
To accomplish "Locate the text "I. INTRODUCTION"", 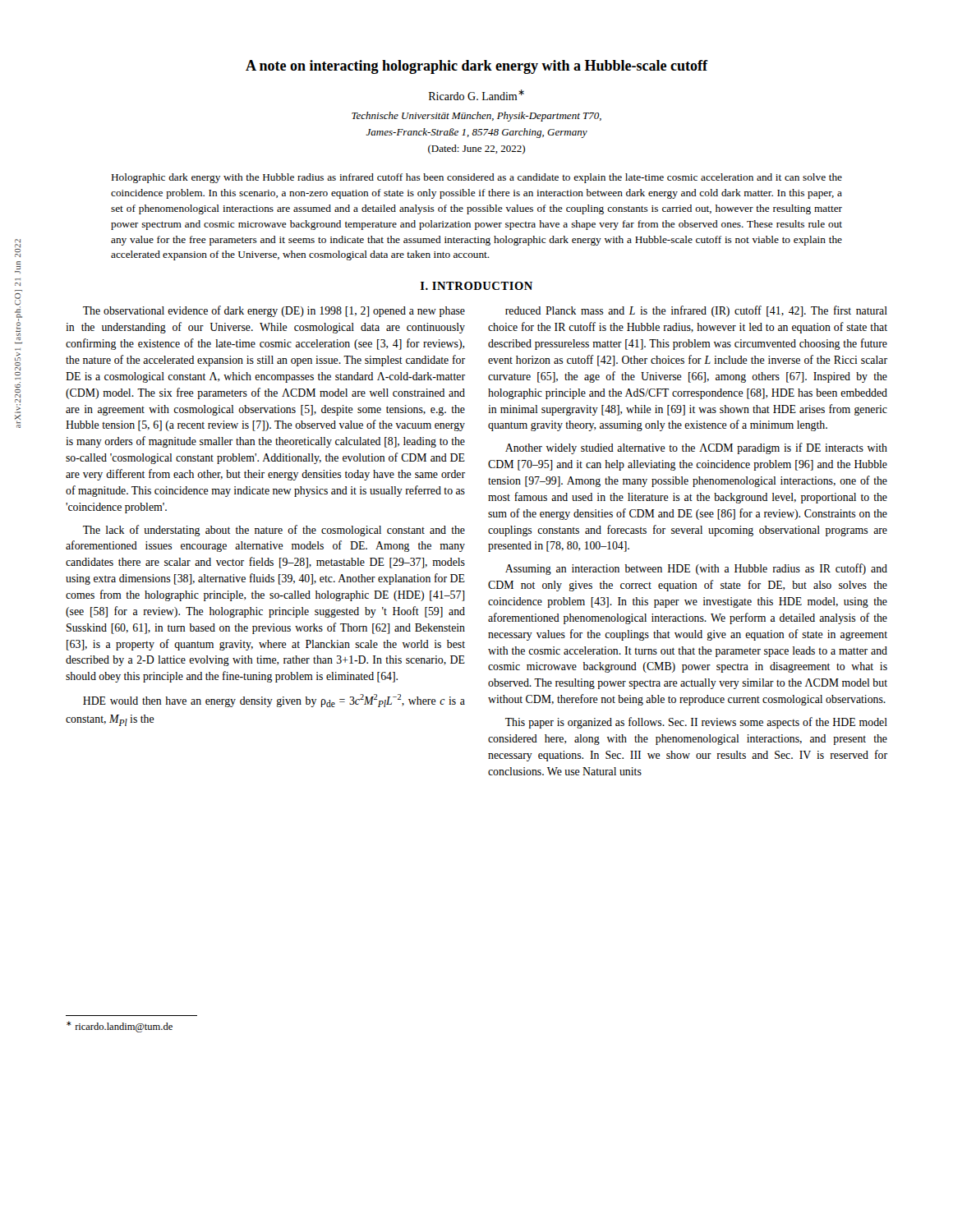I will [476, 286].
